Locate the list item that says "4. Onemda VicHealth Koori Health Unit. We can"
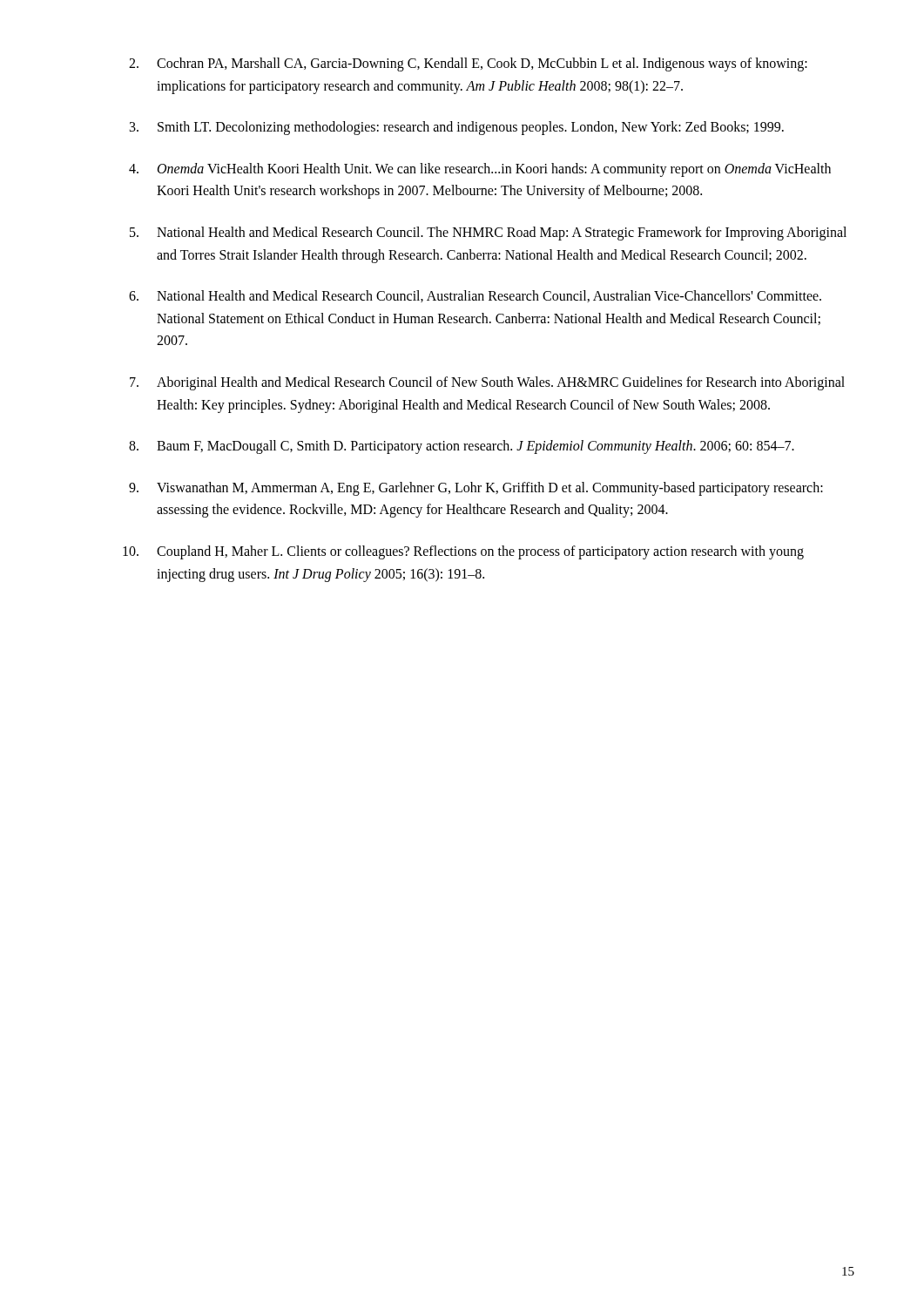Screen dimensions: 1307x924 coord(471,180)
